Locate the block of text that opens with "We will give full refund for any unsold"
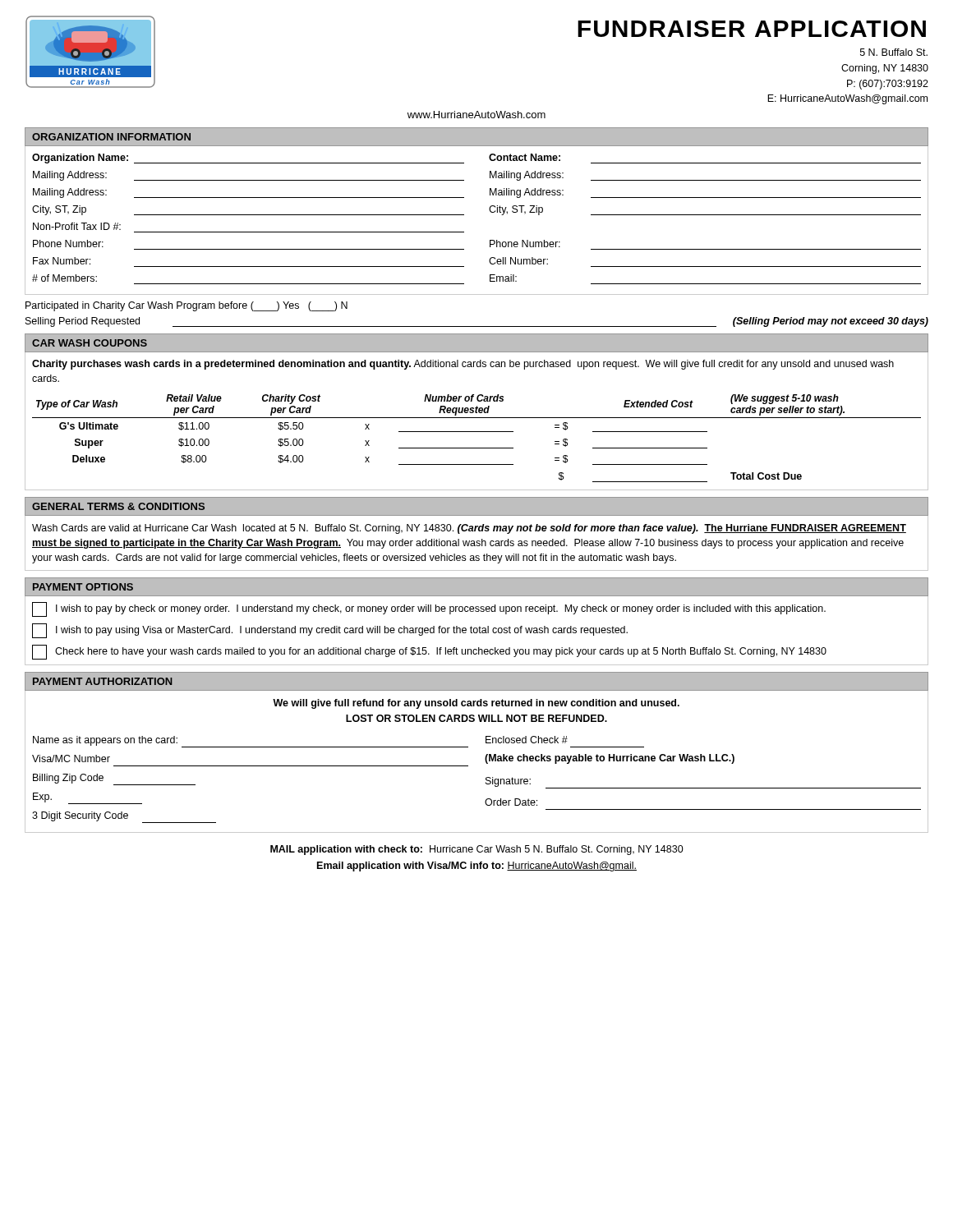Viewport: 953px width, 1232px height. click(x=476, y=711)
